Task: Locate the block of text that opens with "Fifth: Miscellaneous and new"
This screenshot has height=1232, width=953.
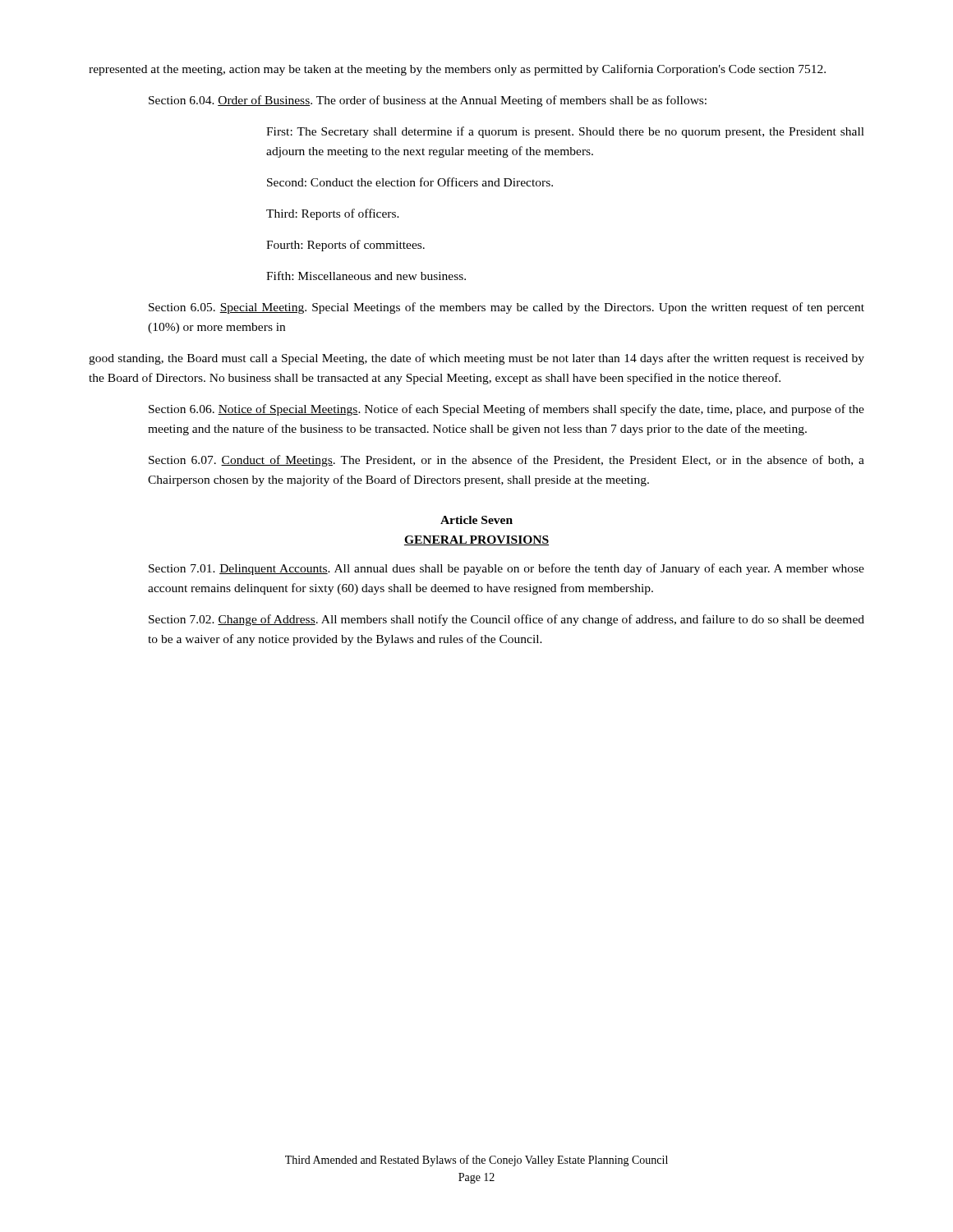Action: click(x=366, y=276)
